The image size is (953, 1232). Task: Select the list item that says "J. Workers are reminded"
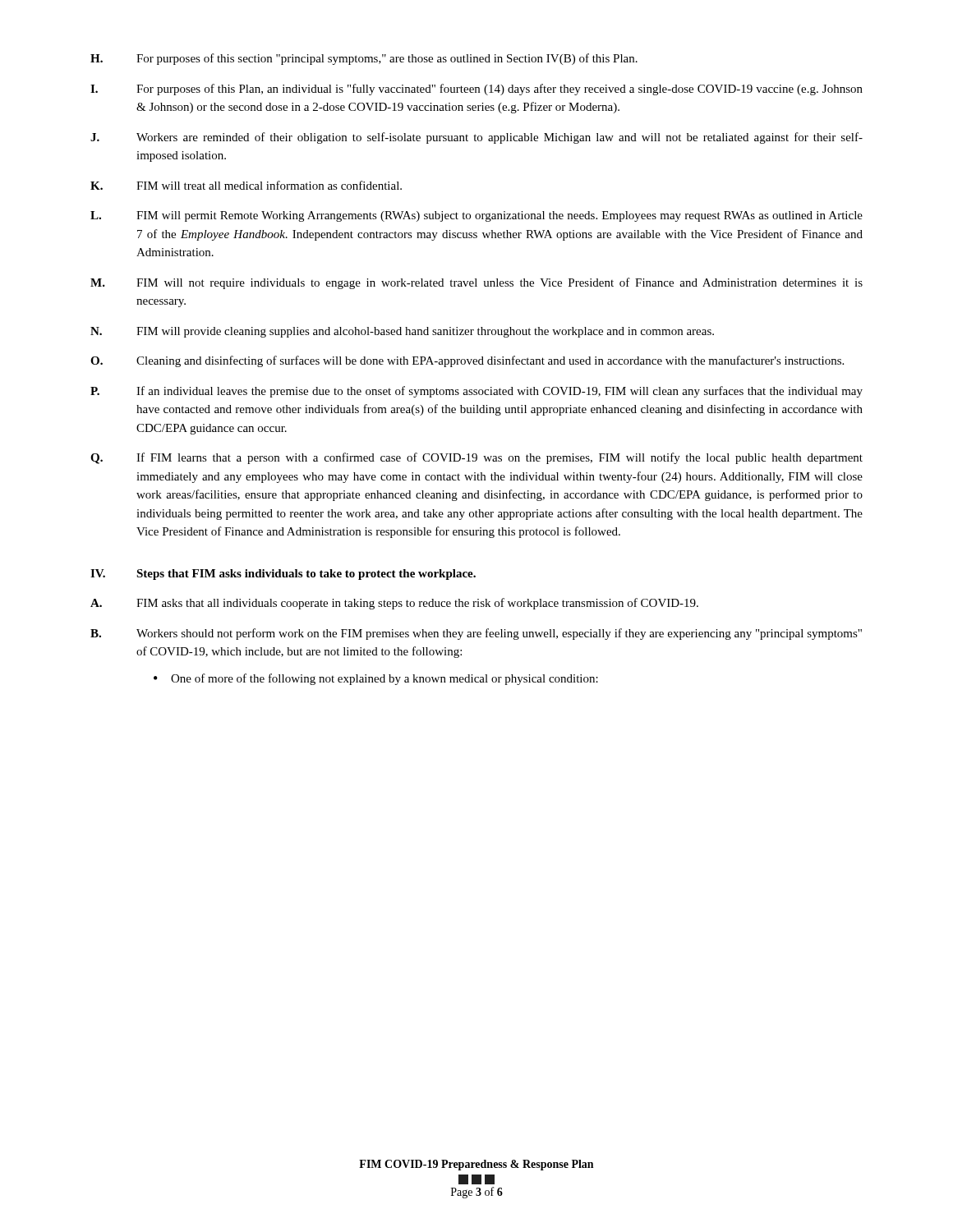pos(476,146)
